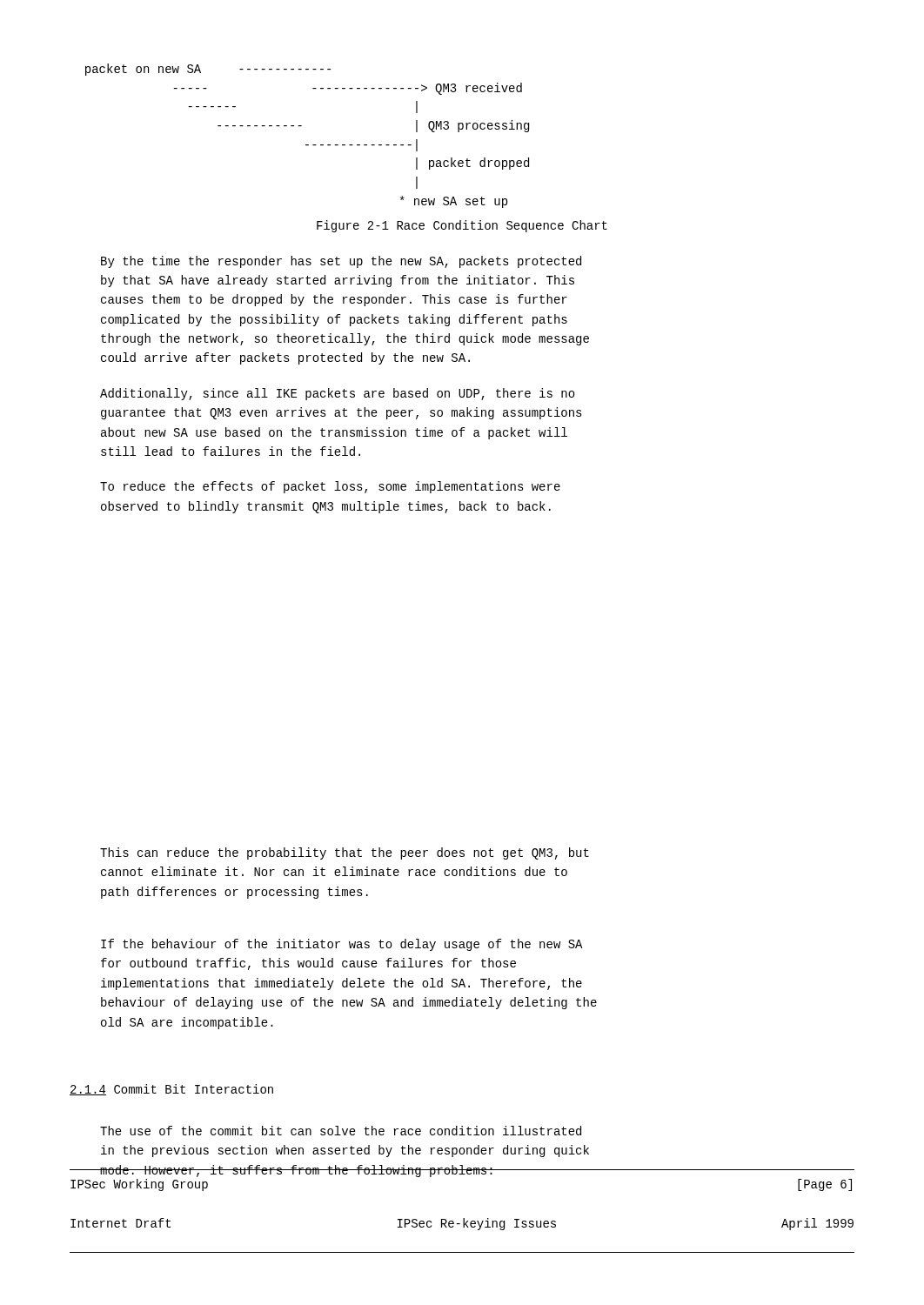Screen dimensions: 1305x924
Task: Find the text block that reads "By the time the"
Action: click(x=345, y=310)
